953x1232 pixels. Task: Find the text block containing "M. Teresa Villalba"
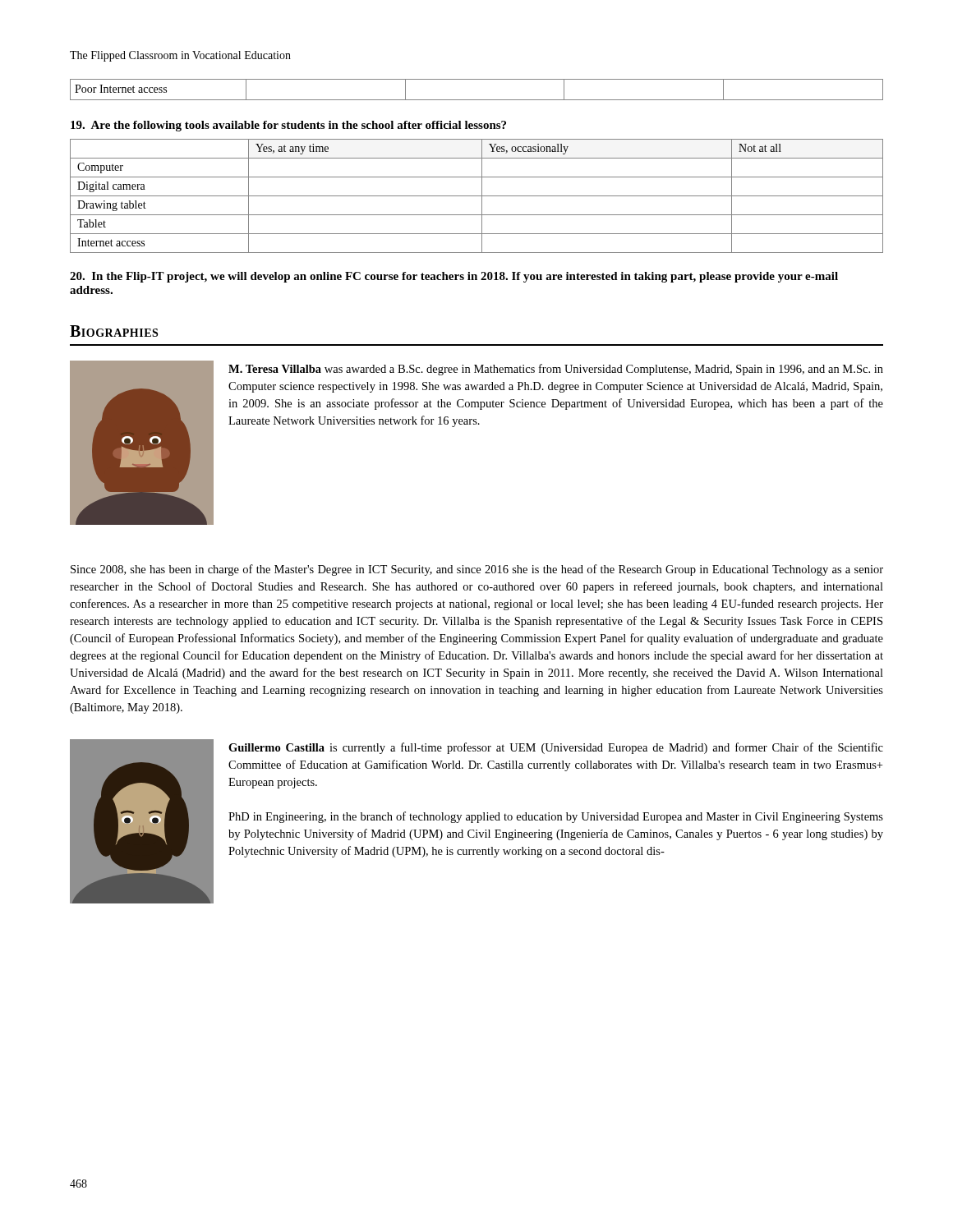coord(556,395)
